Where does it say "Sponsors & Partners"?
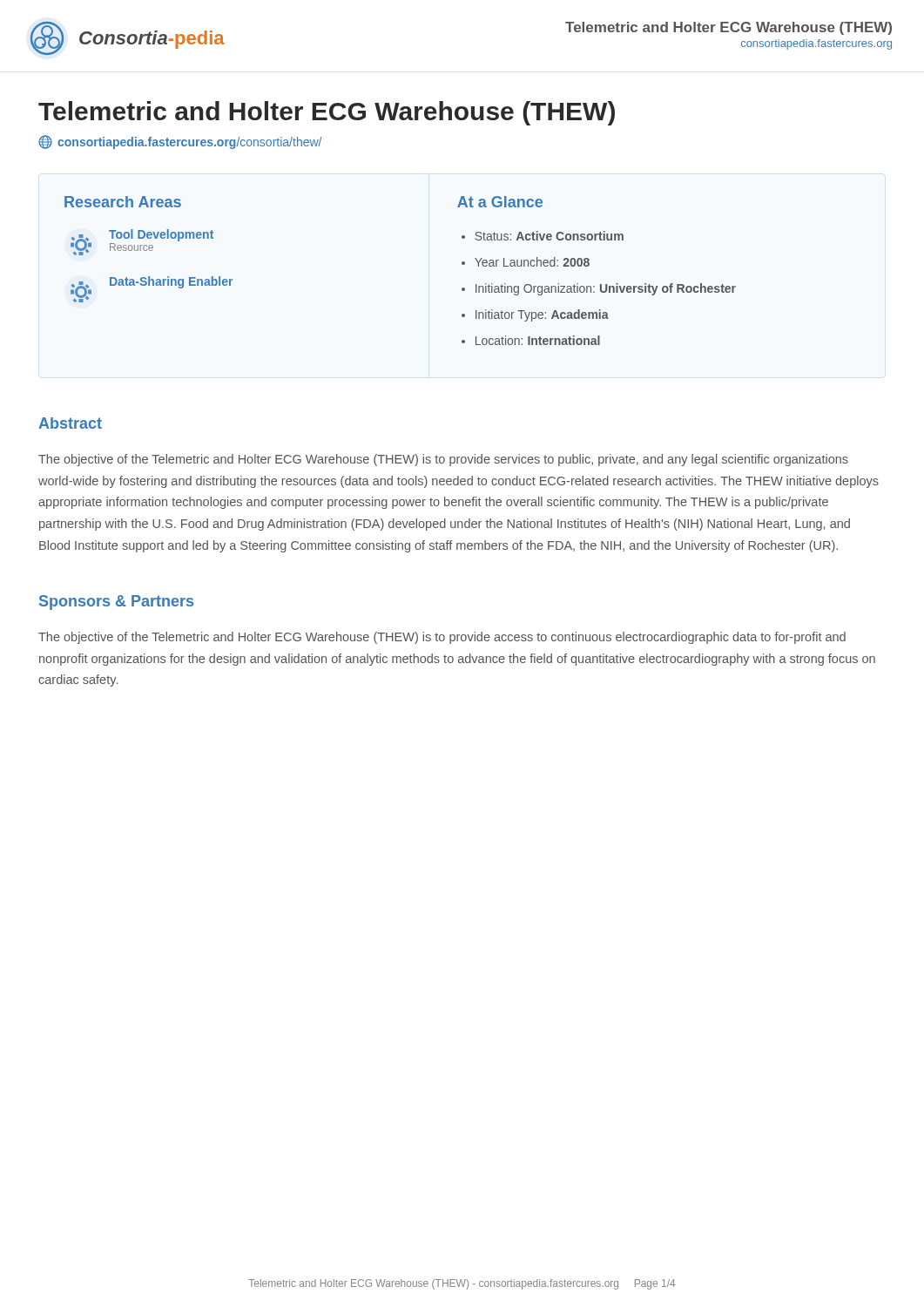The height and width of the screenshot is (1307, 924). click(x=116, y=603)
